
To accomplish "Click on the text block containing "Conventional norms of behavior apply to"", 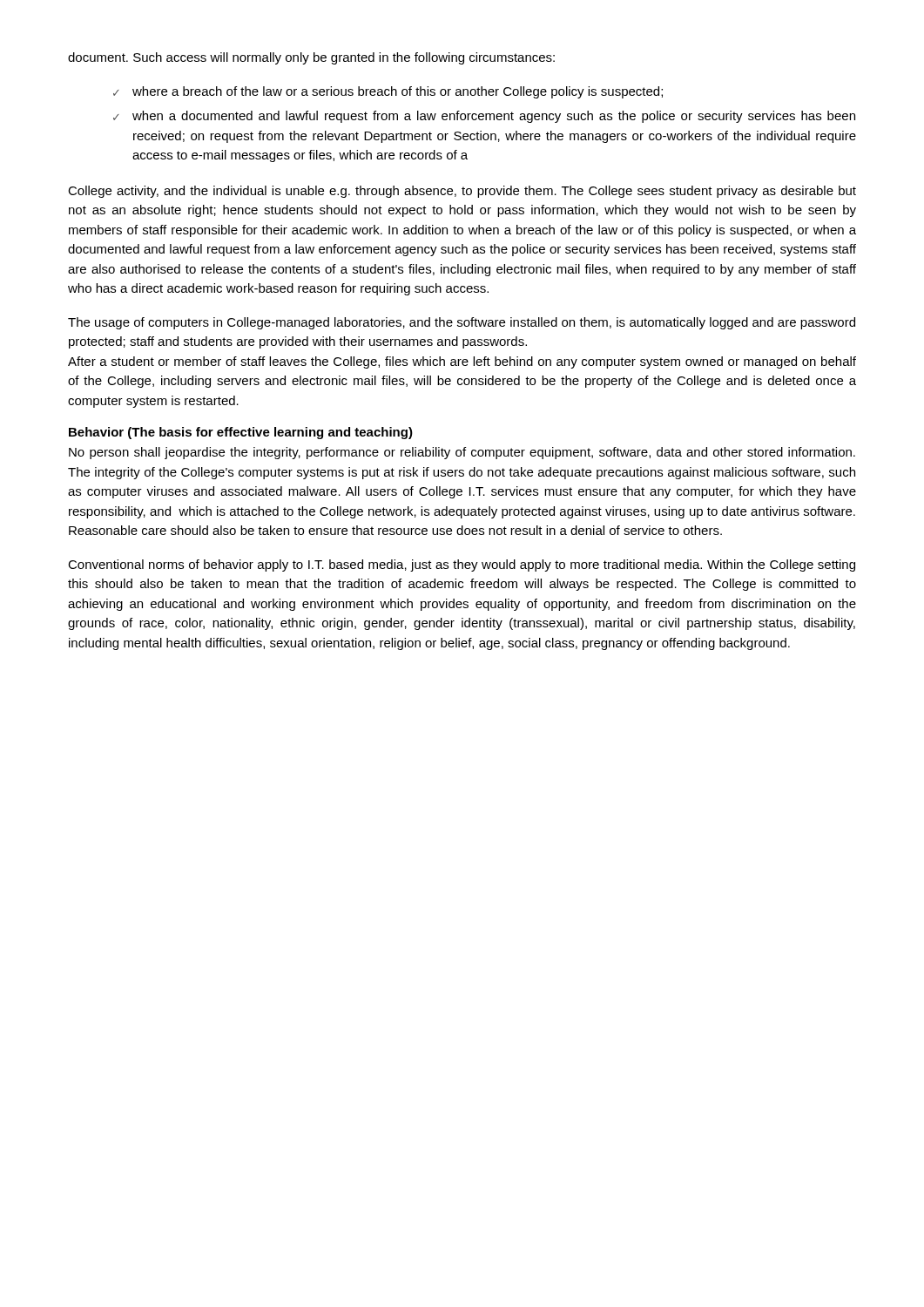I will tap(462, 603).
